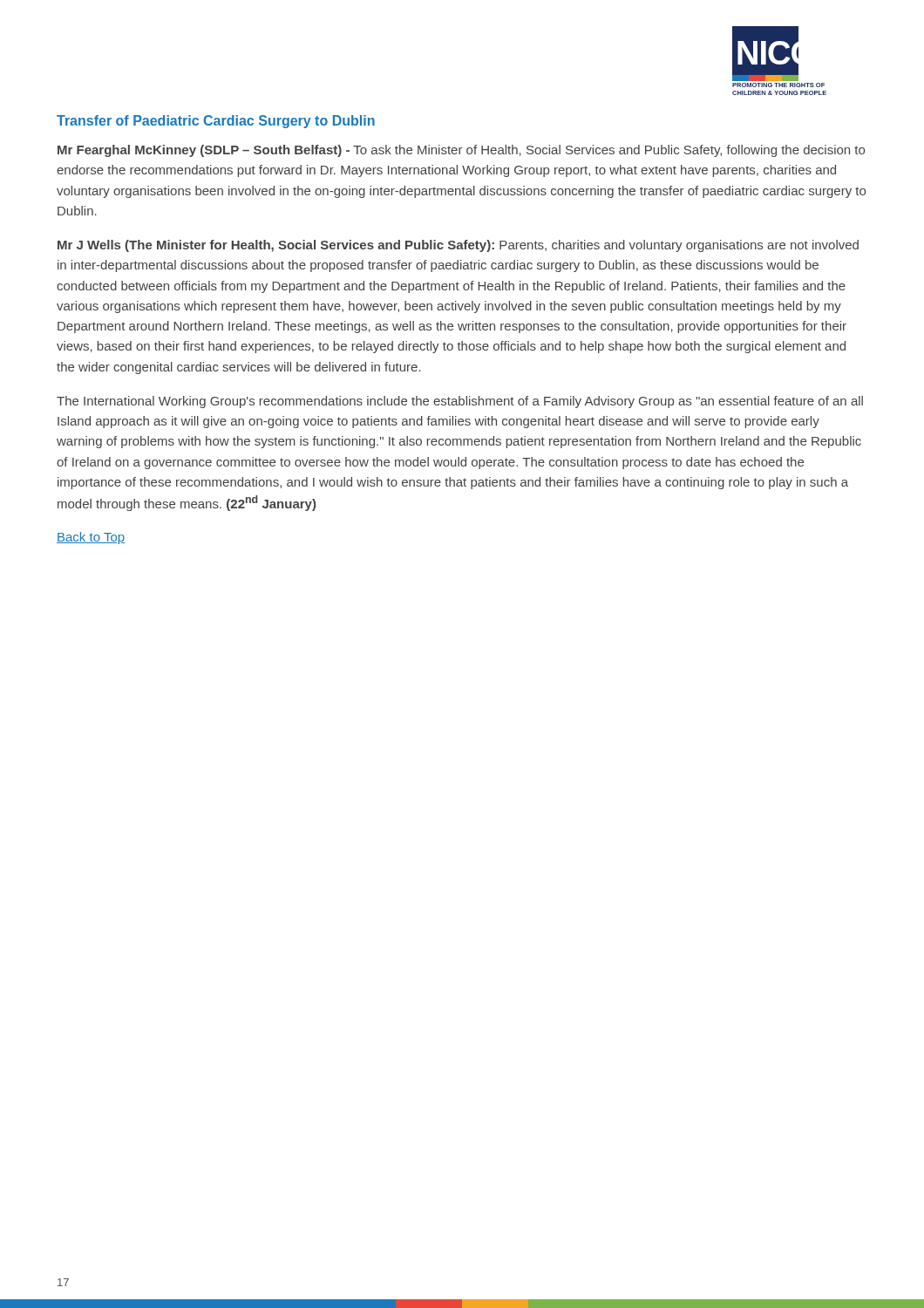Navigate to the passage starting "Mr J Wells (The"
Screen dimensions: 1308x924
click(458, 305)
